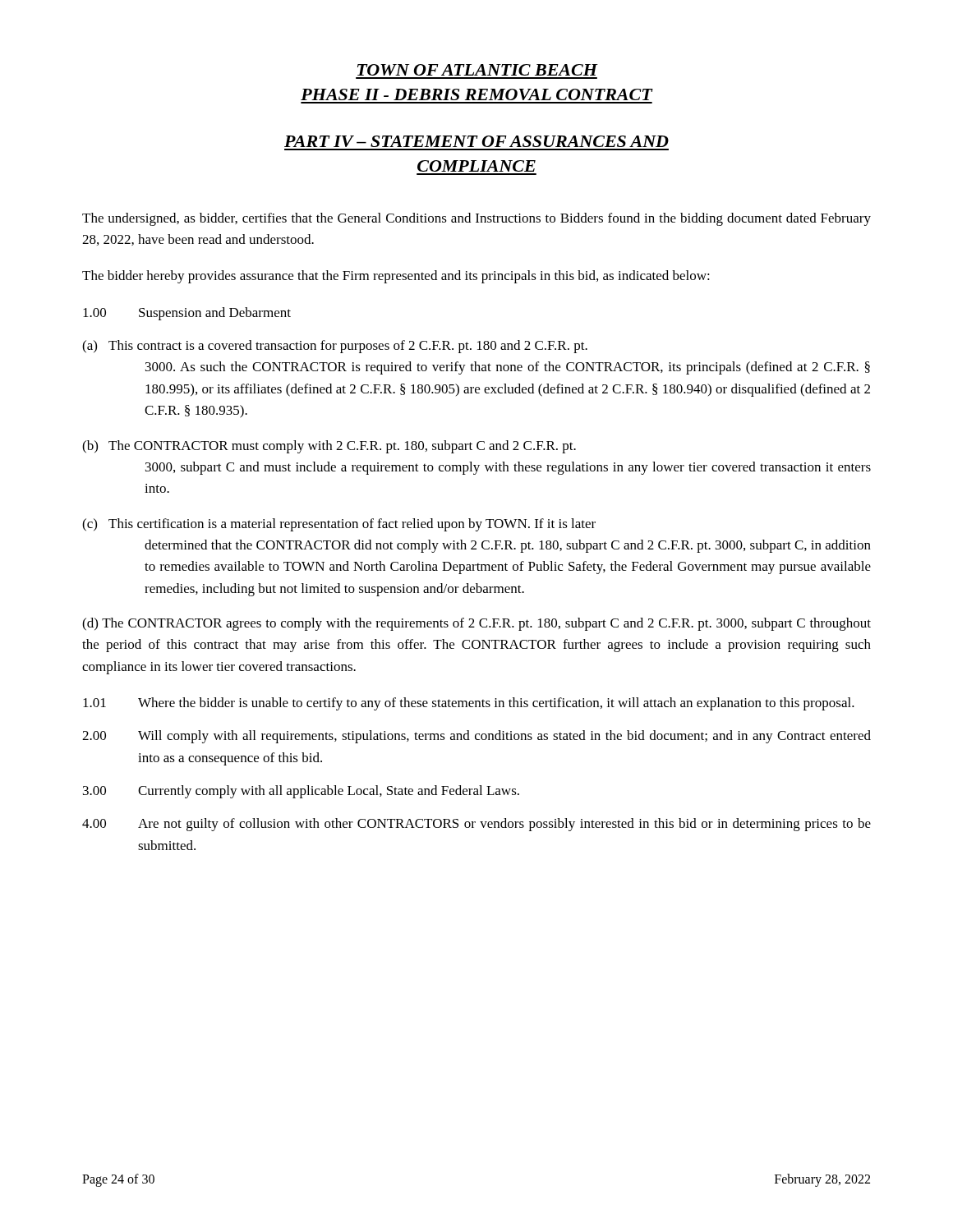Select the list item that reads "(a) This contract"
The height and width of the screenshot is (1232, 953).
(476, 378)
